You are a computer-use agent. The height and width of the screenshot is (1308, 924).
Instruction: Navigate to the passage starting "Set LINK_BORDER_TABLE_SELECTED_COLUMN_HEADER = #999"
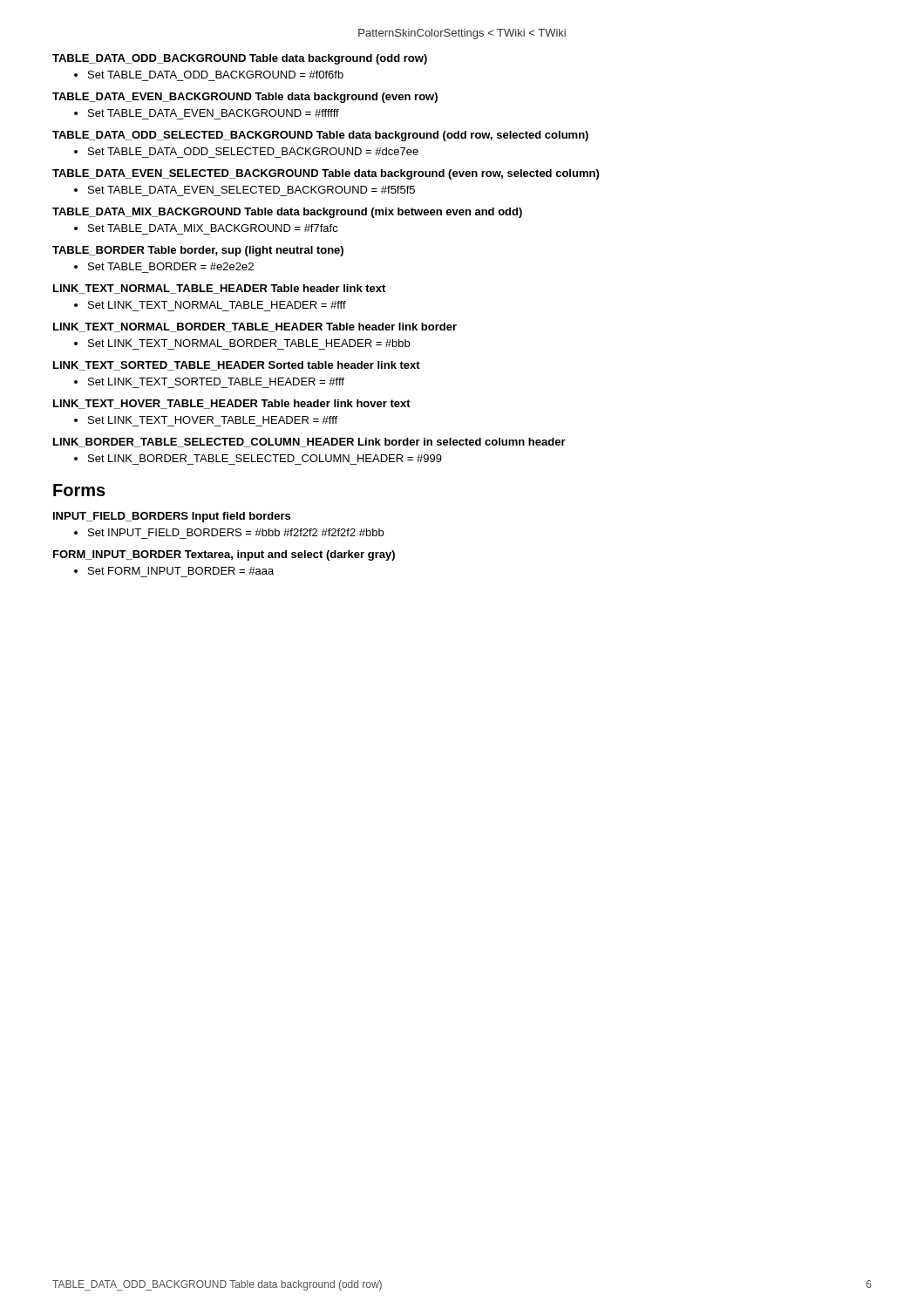(258, 458)
